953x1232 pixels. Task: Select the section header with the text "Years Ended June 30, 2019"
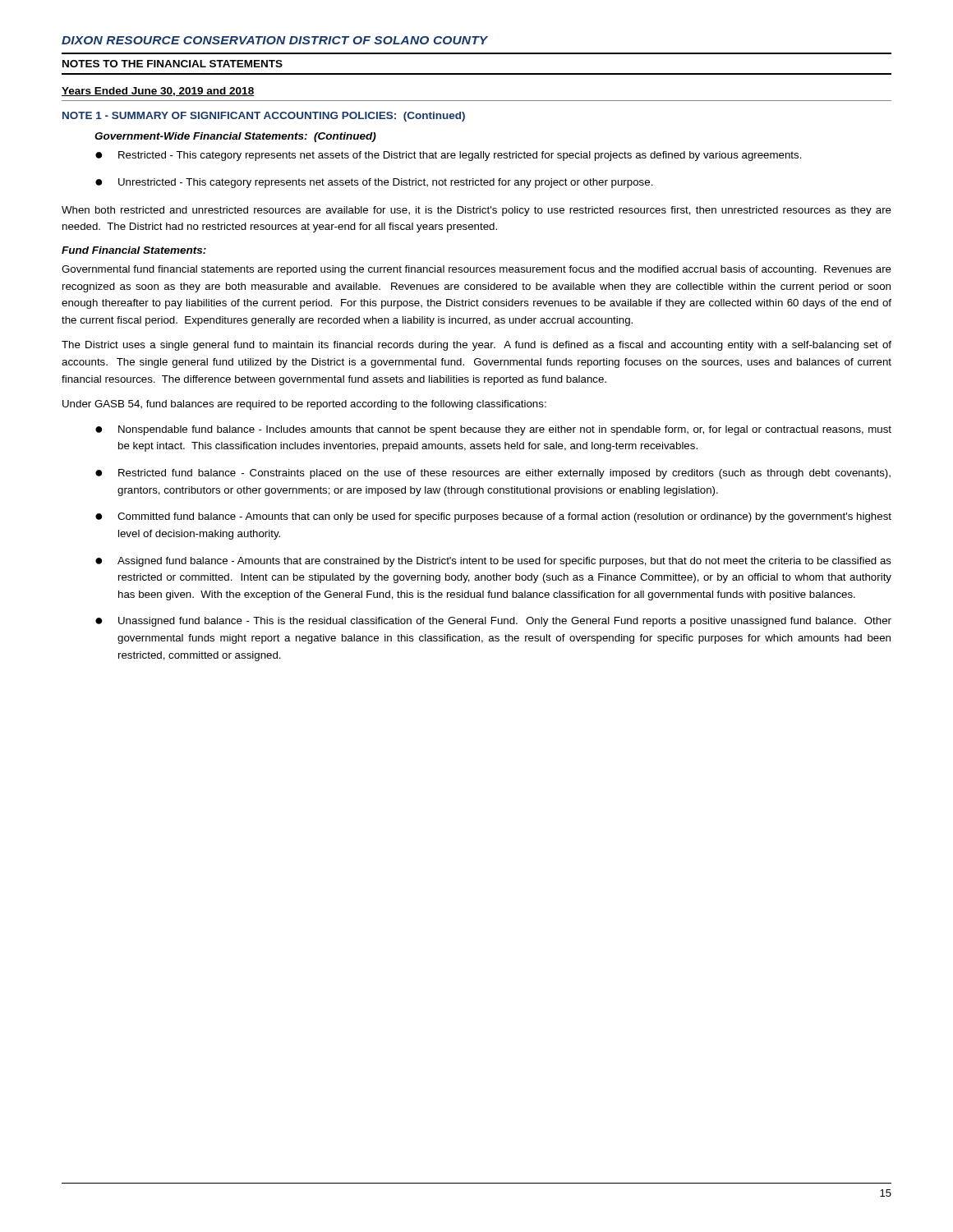pos(158,91)
